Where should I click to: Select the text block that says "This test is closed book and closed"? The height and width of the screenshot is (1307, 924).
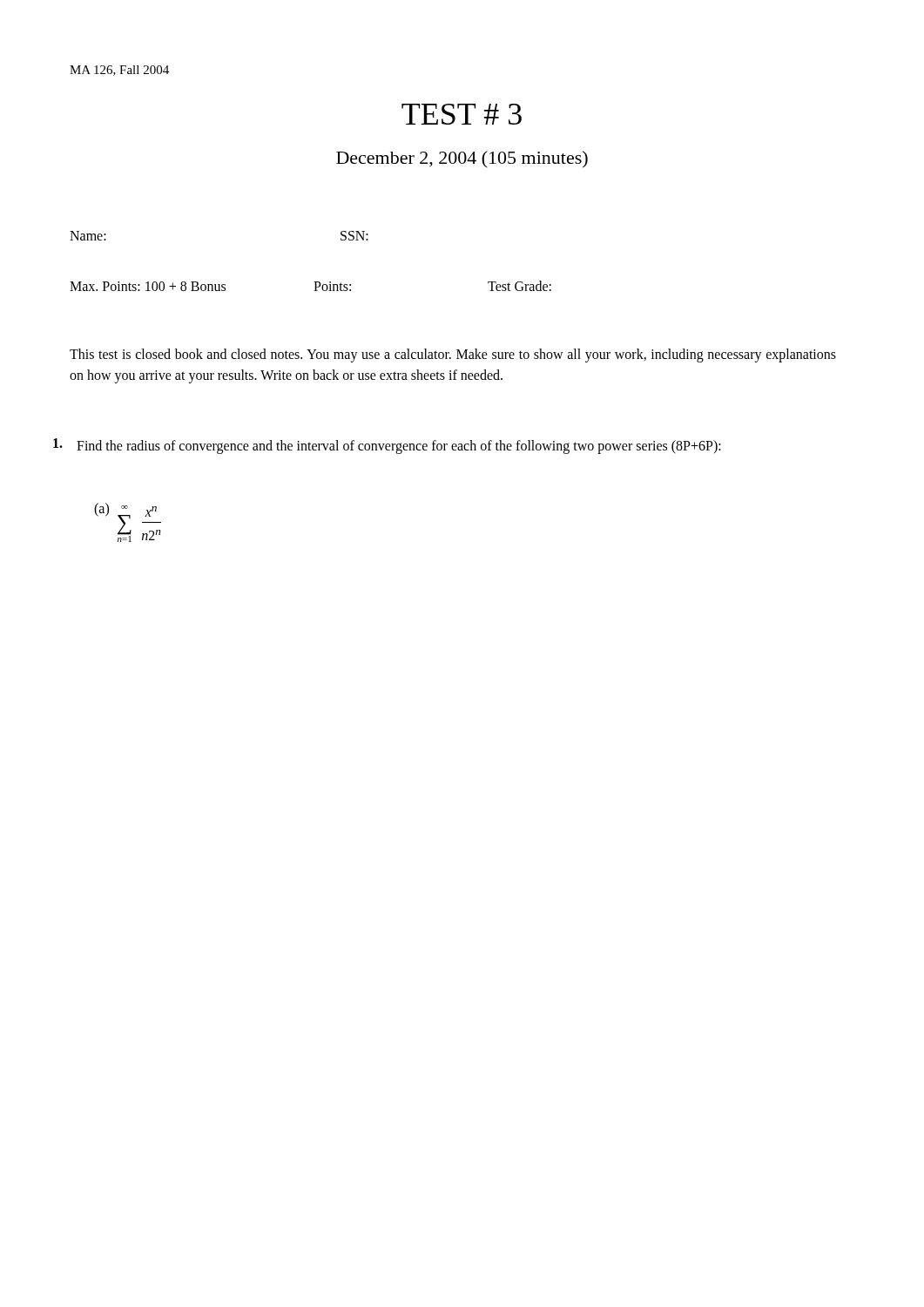pyautogui.click(x=453, y=365)
